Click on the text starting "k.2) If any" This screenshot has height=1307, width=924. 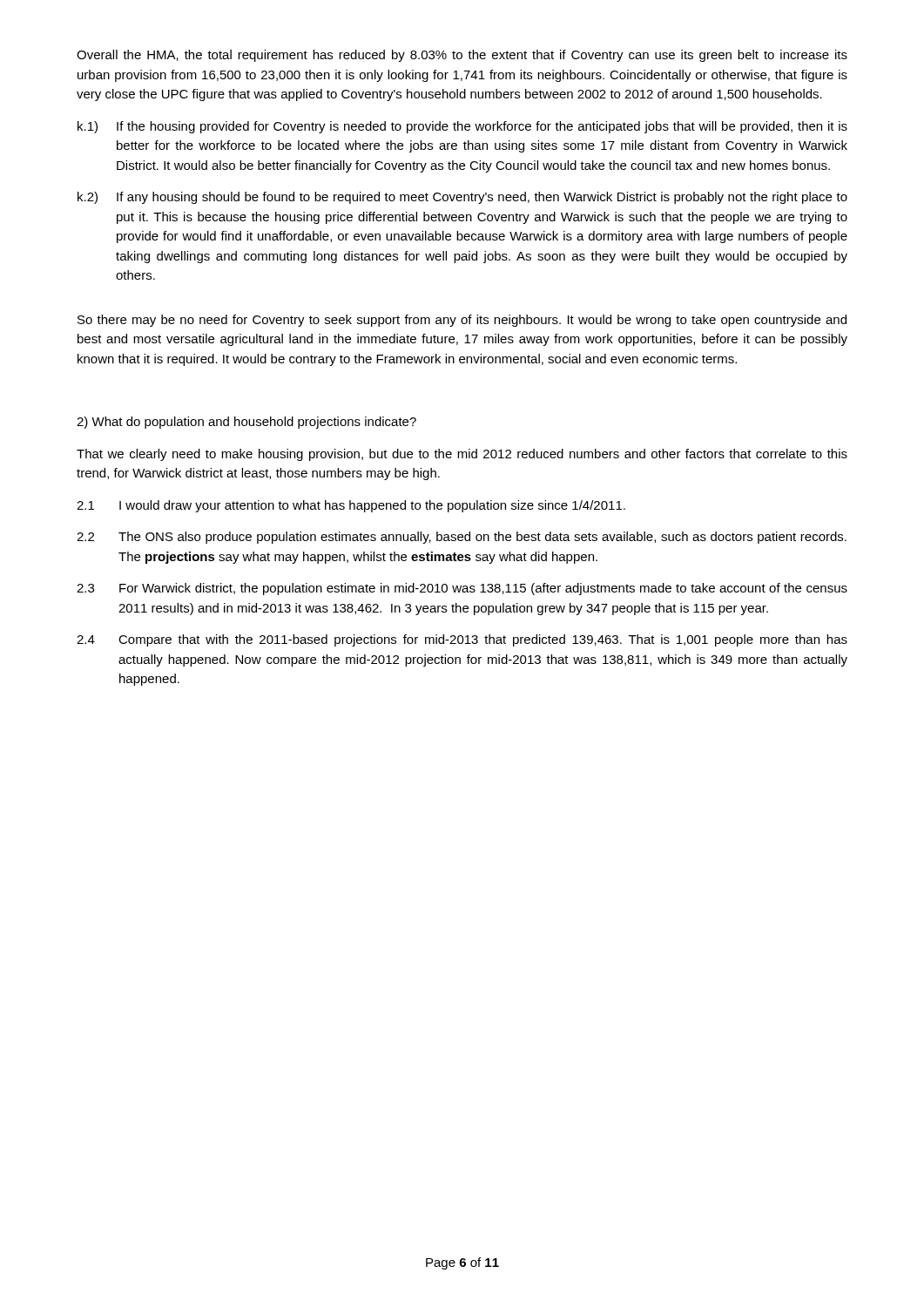tap(462, 236)
